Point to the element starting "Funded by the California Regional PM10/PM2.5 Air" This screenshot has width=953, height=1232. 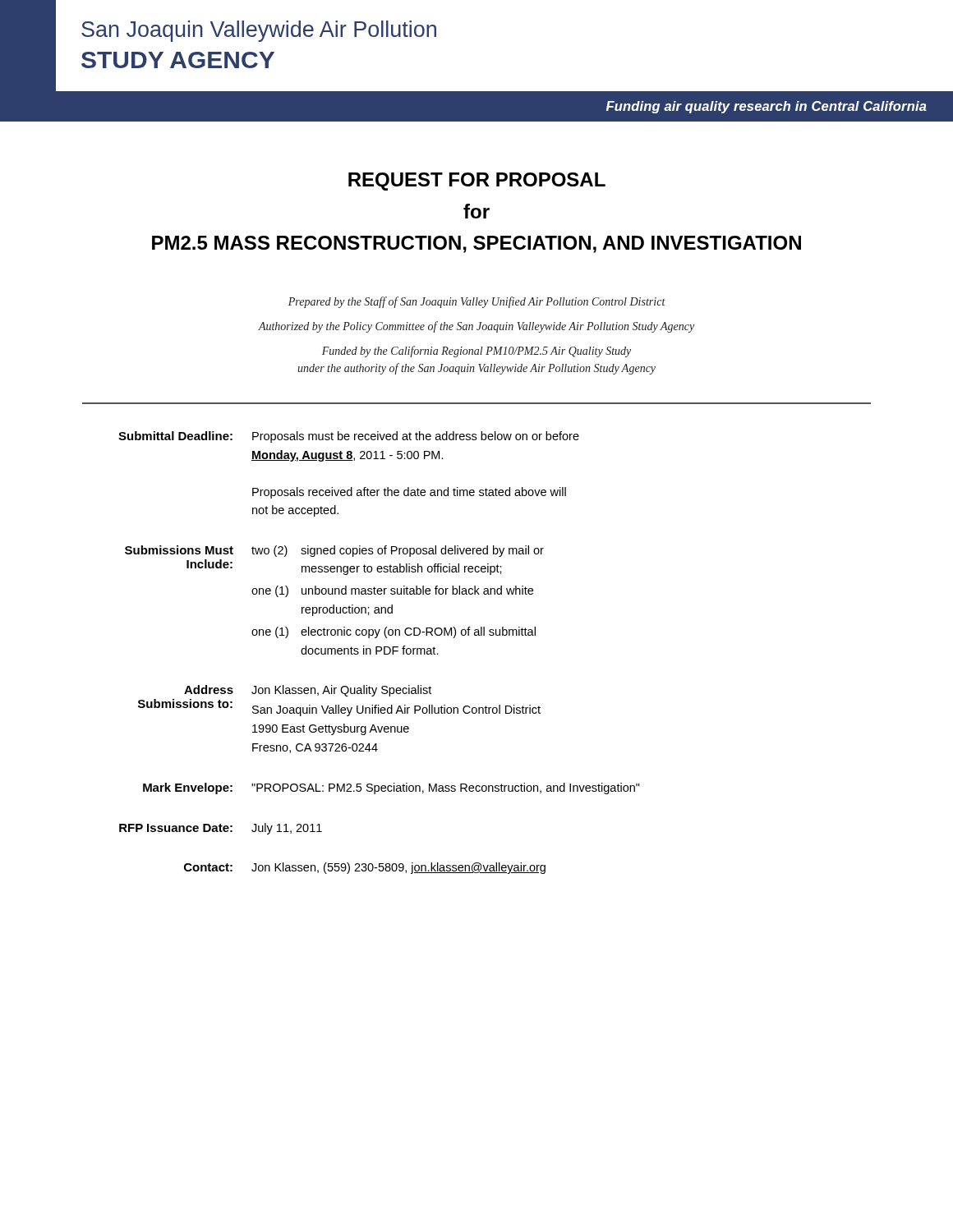(476, 360)
